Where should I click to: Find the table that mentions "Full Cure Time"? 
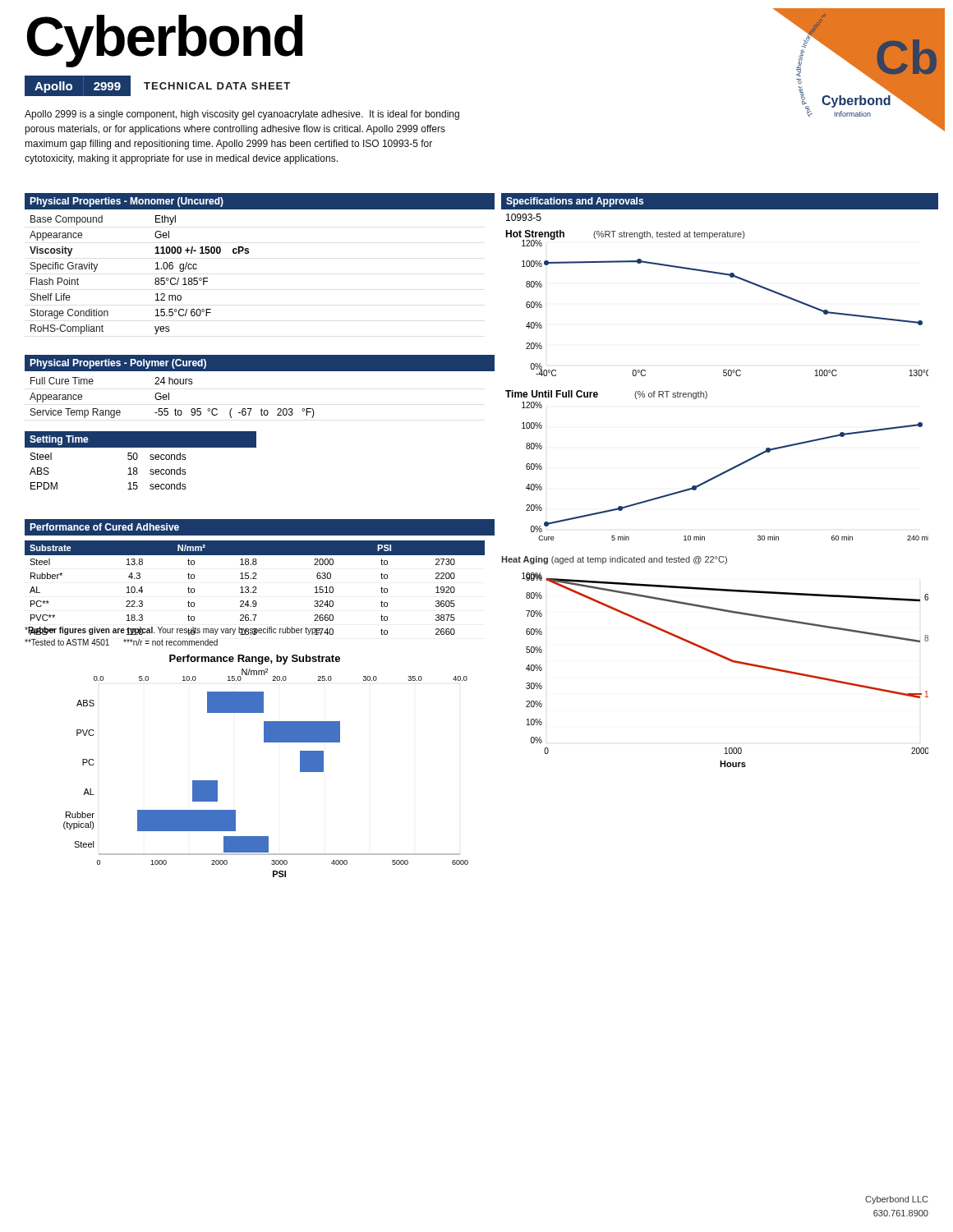pos(255,397)
